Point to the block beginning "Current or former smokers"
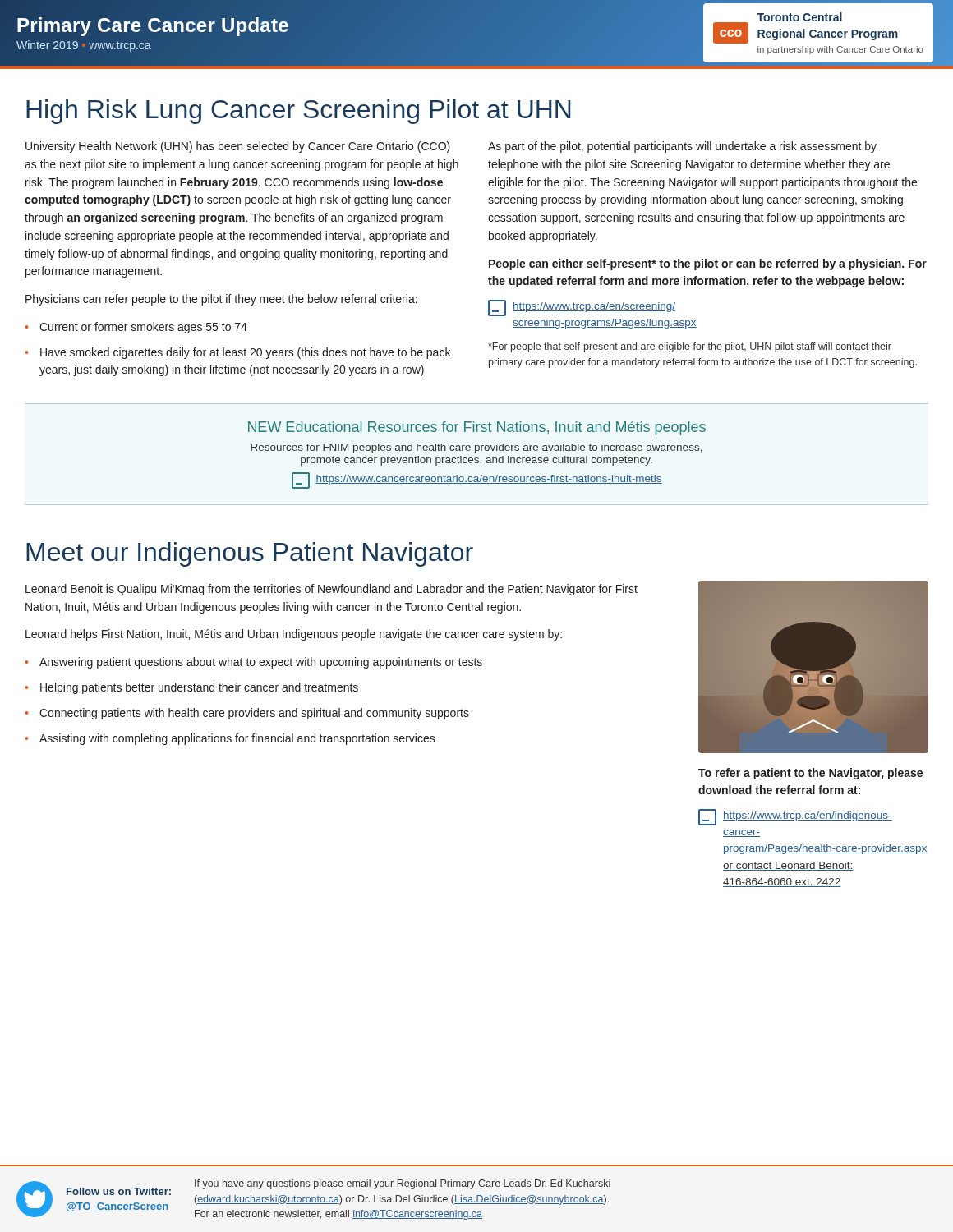The image size is (953, 1232). tap(143, 327)
